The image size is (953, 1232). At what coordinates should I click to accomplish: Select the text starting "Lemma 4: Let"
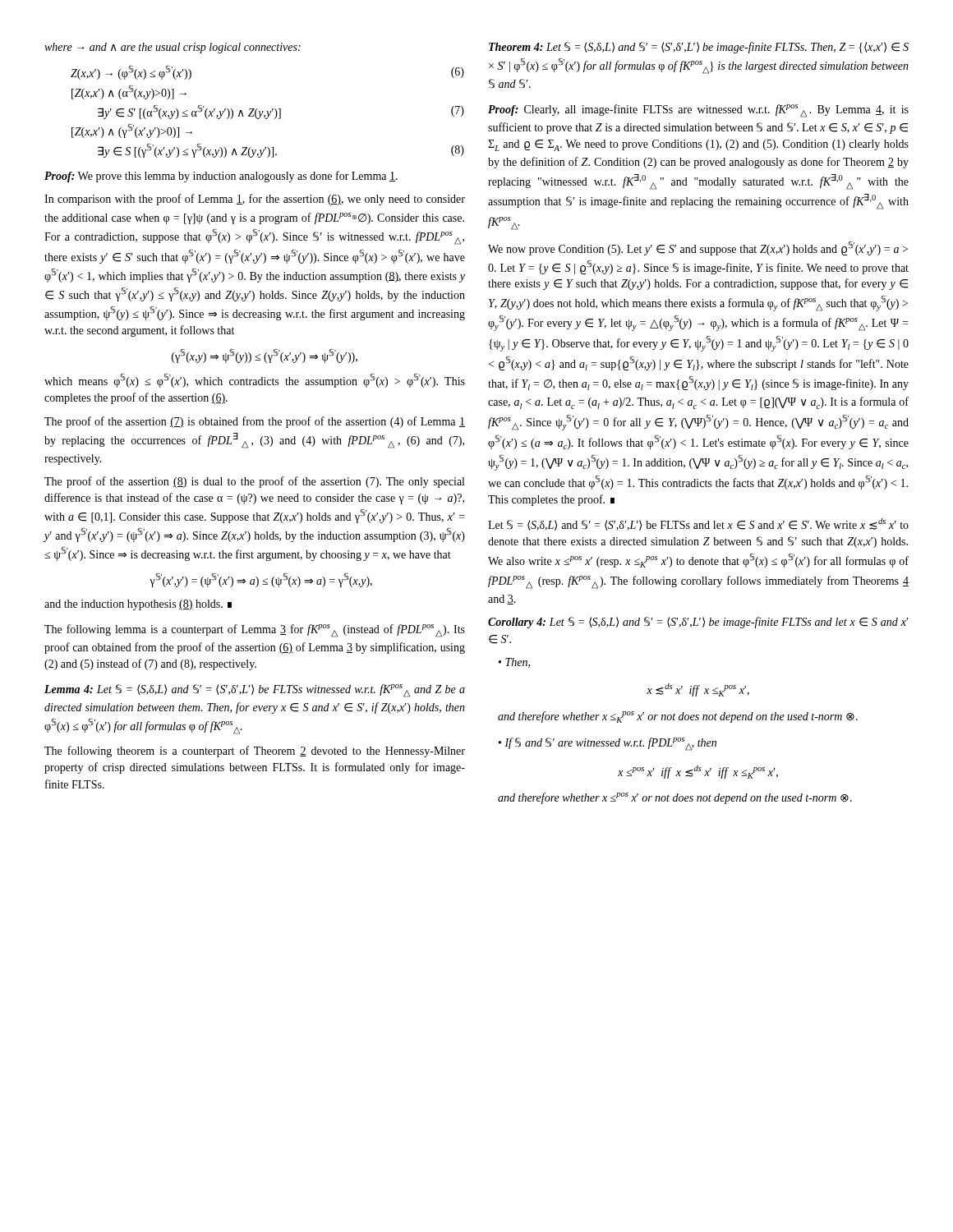pos(255,708)
